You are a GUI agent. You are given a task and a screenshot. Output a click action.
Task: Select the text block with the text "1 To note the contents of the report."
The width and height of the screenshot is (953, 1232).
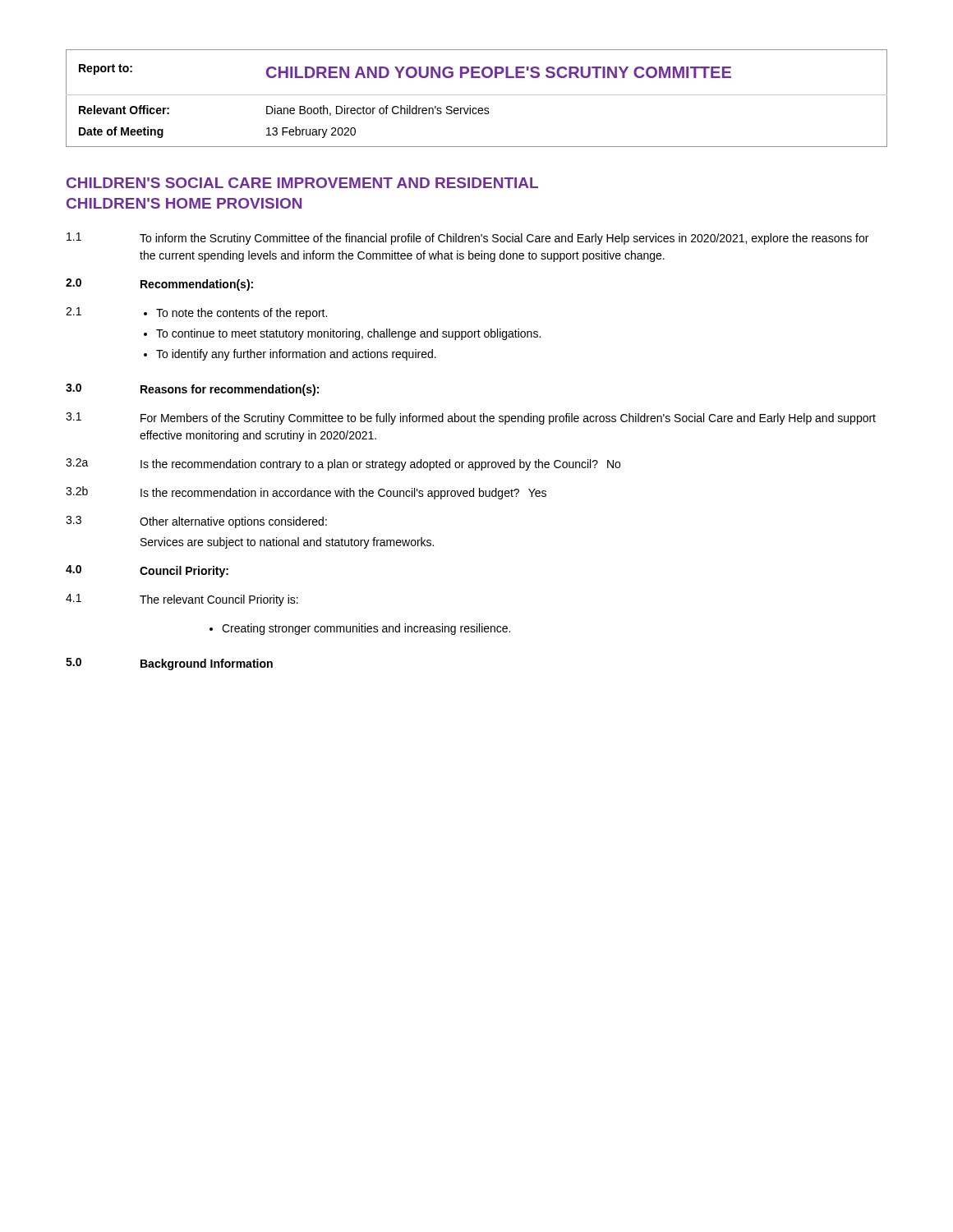tap(476, 336)
